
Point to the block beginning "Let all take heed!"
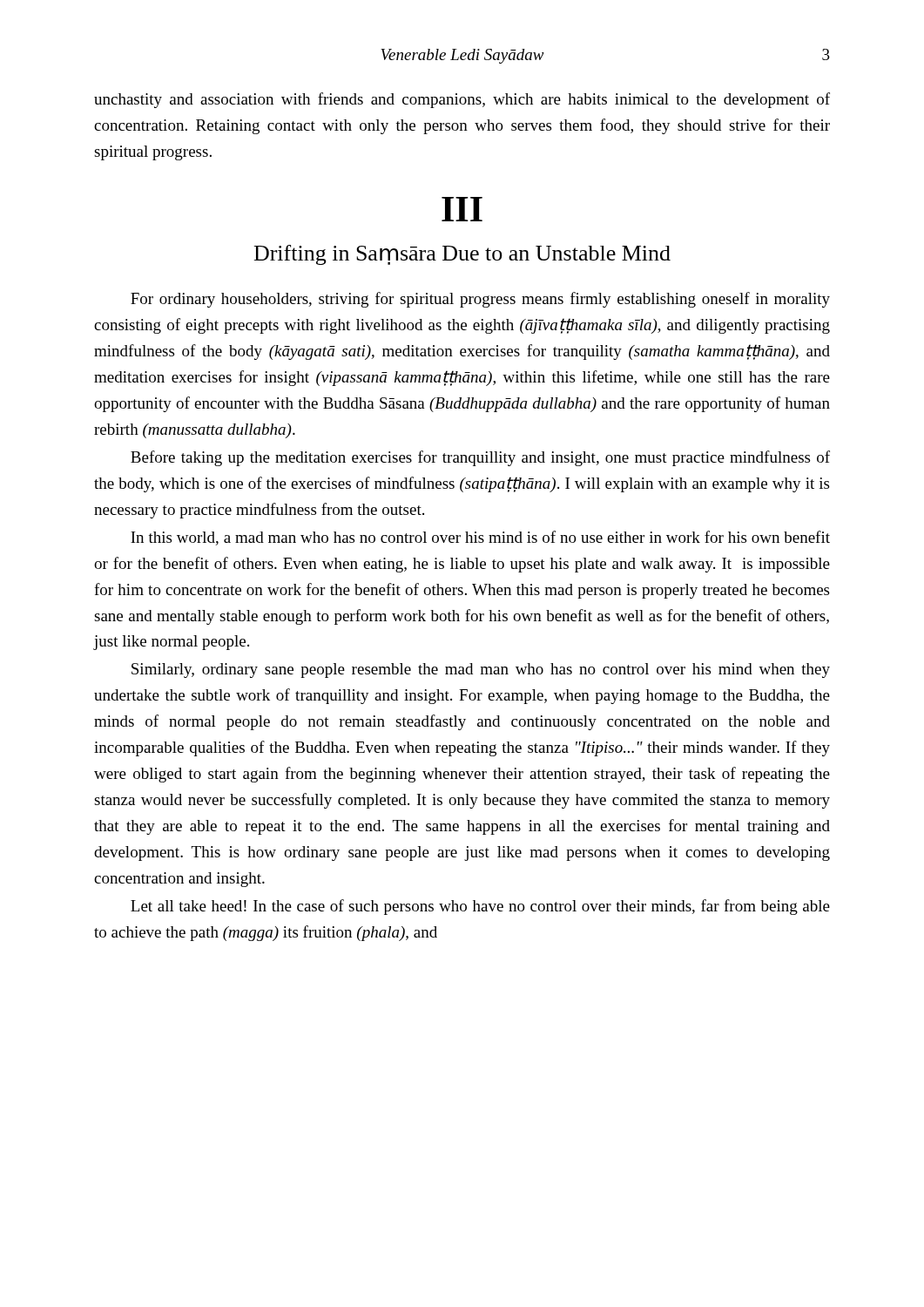462,919
